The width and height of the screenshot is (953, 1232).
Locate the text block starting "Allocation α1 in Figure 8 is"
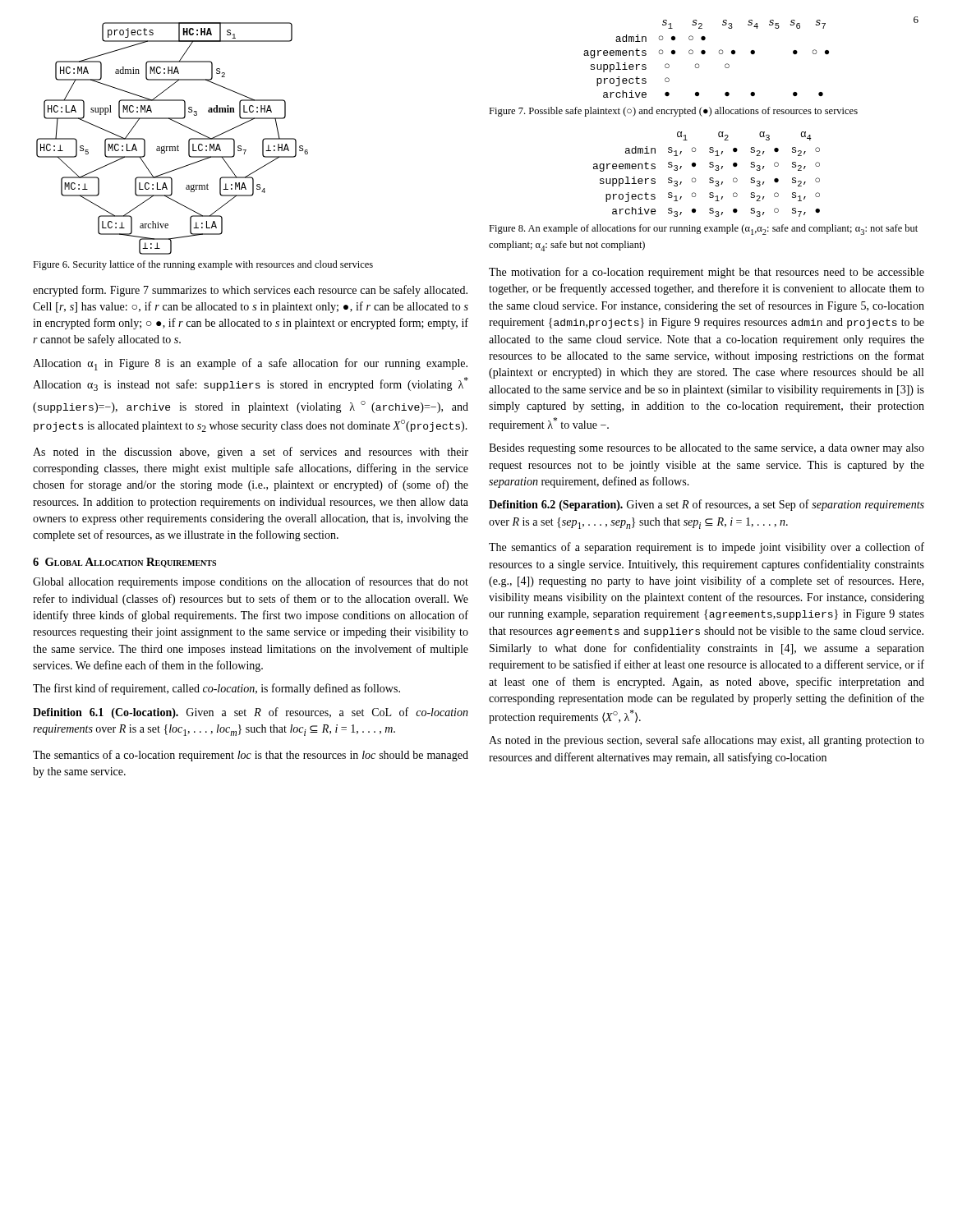point(251,396)
